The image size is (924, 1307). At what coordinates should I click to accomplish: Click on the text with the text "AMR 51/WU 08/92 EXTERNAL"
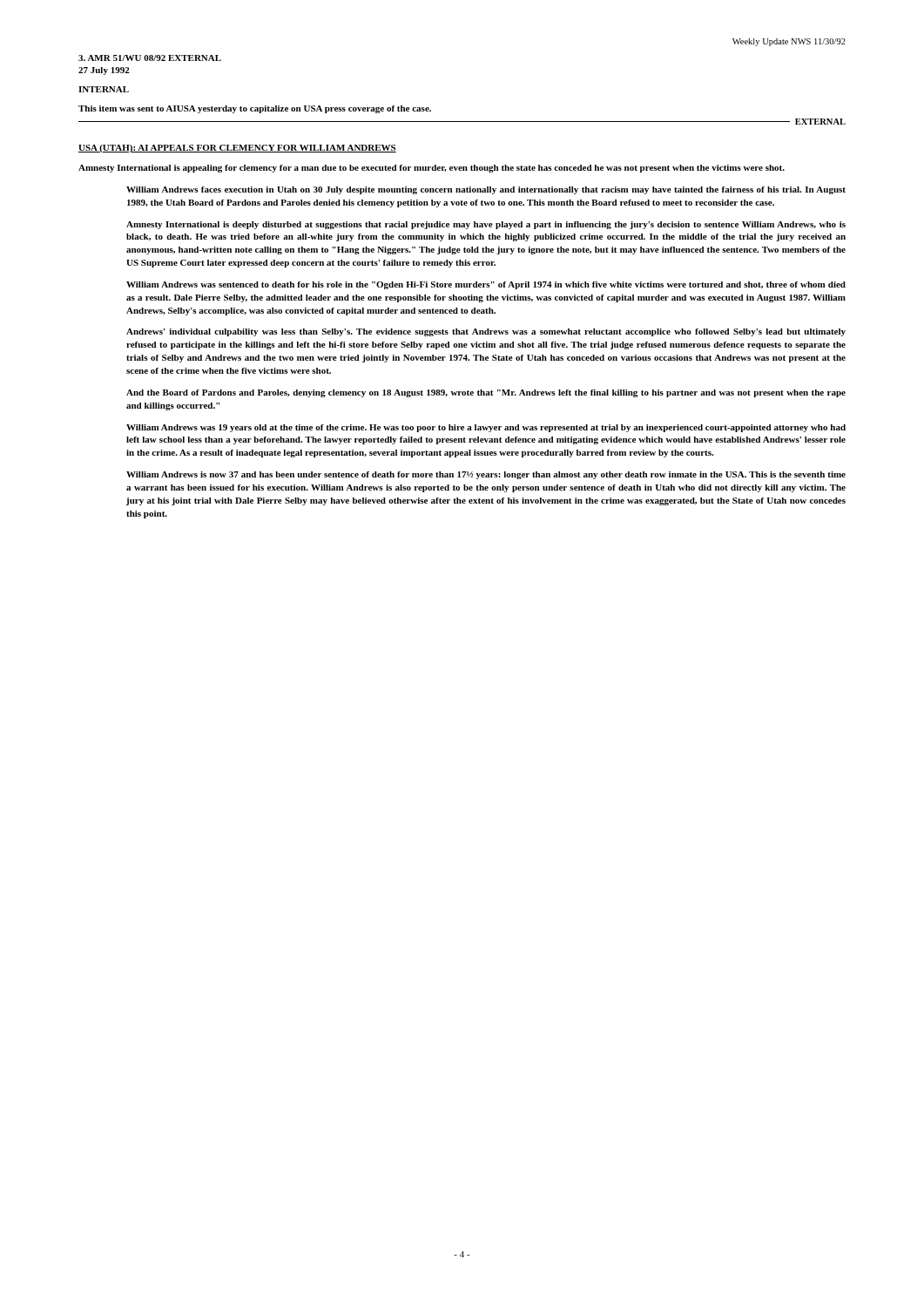pyautogui.click(x=150, y=58)
